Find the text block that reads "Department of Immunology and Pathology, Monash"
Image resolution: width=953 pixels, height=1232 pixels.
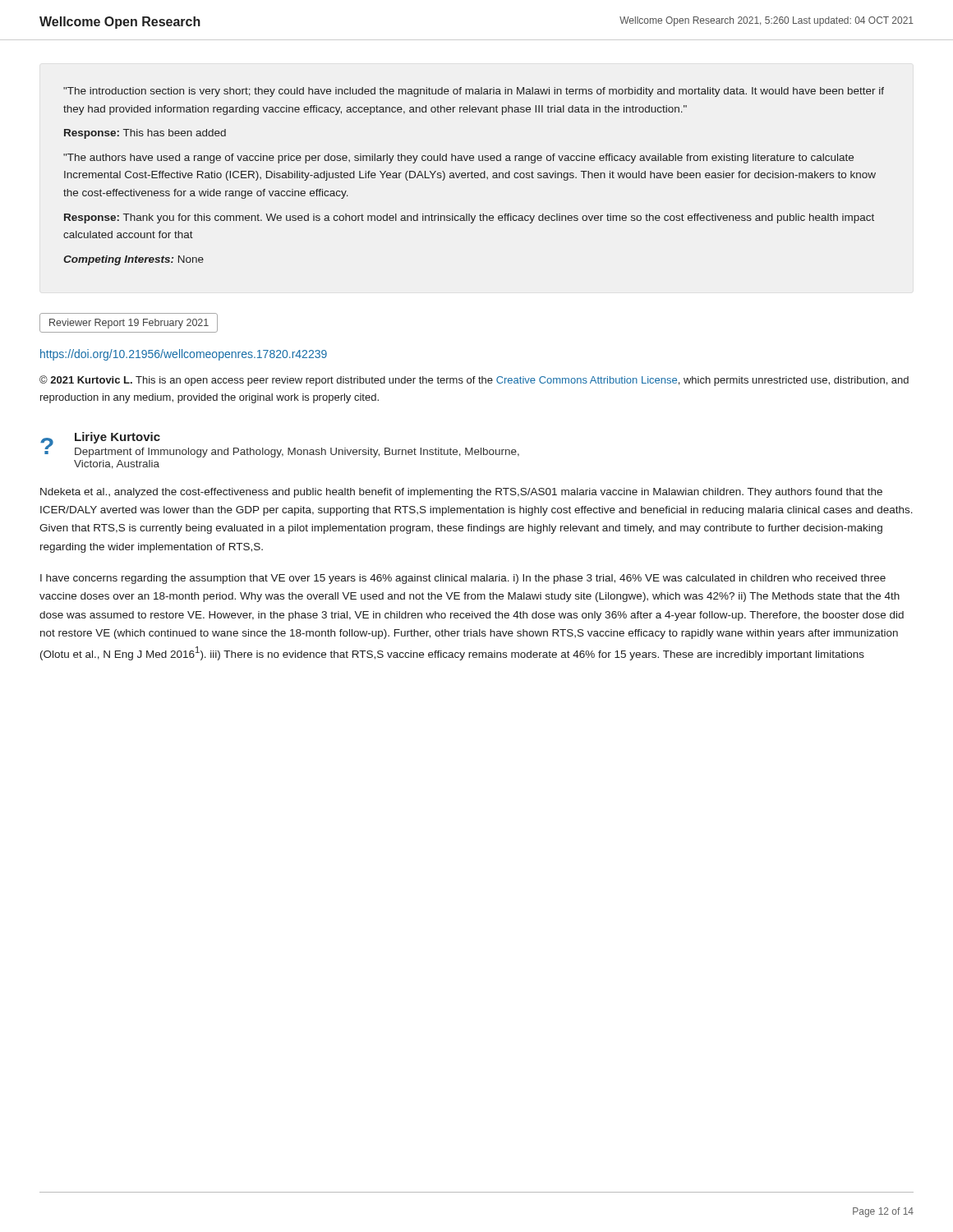coord(297,457)
